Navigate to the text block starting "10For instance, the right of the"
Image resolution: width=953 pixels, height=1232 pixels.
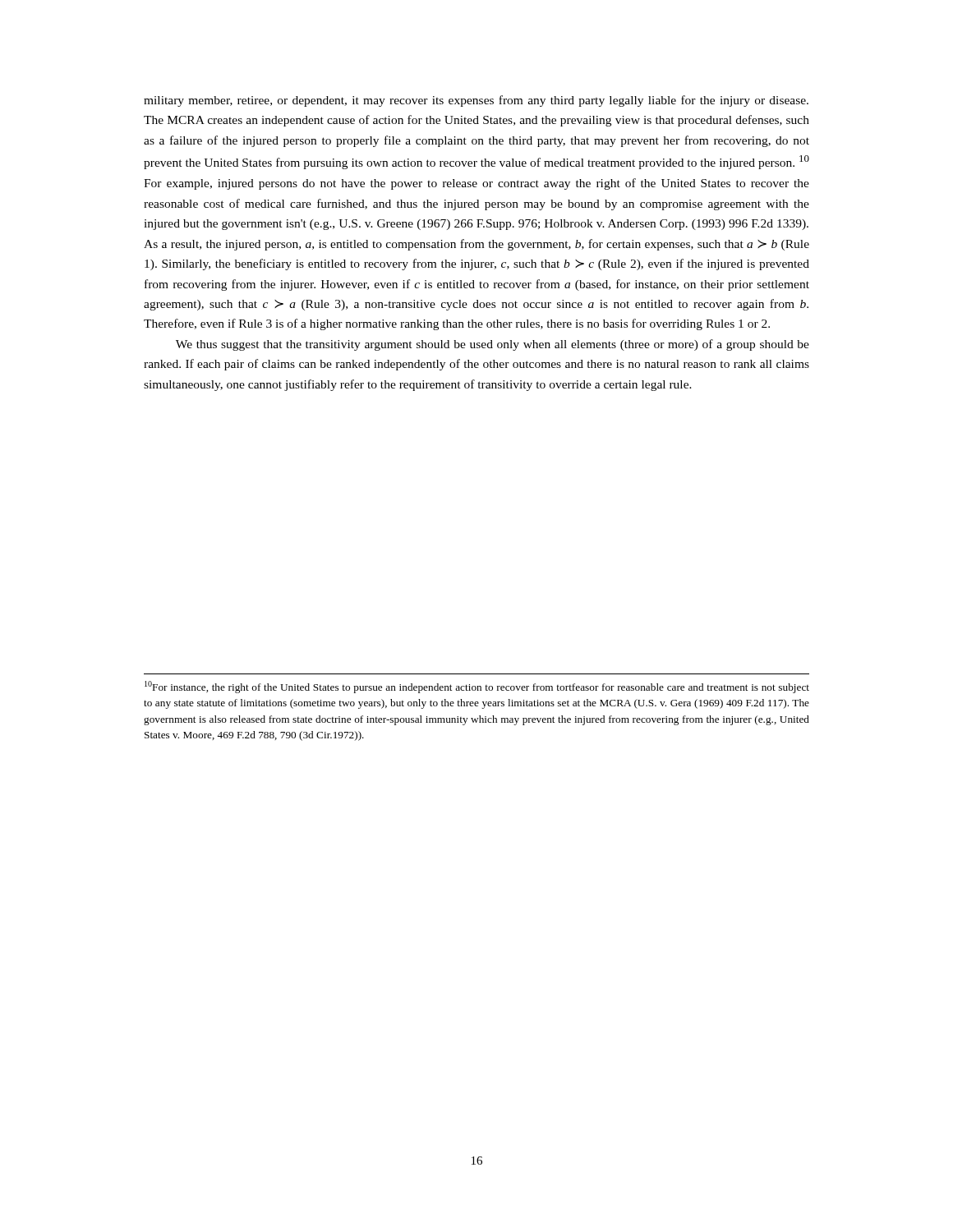pos(476,711)
